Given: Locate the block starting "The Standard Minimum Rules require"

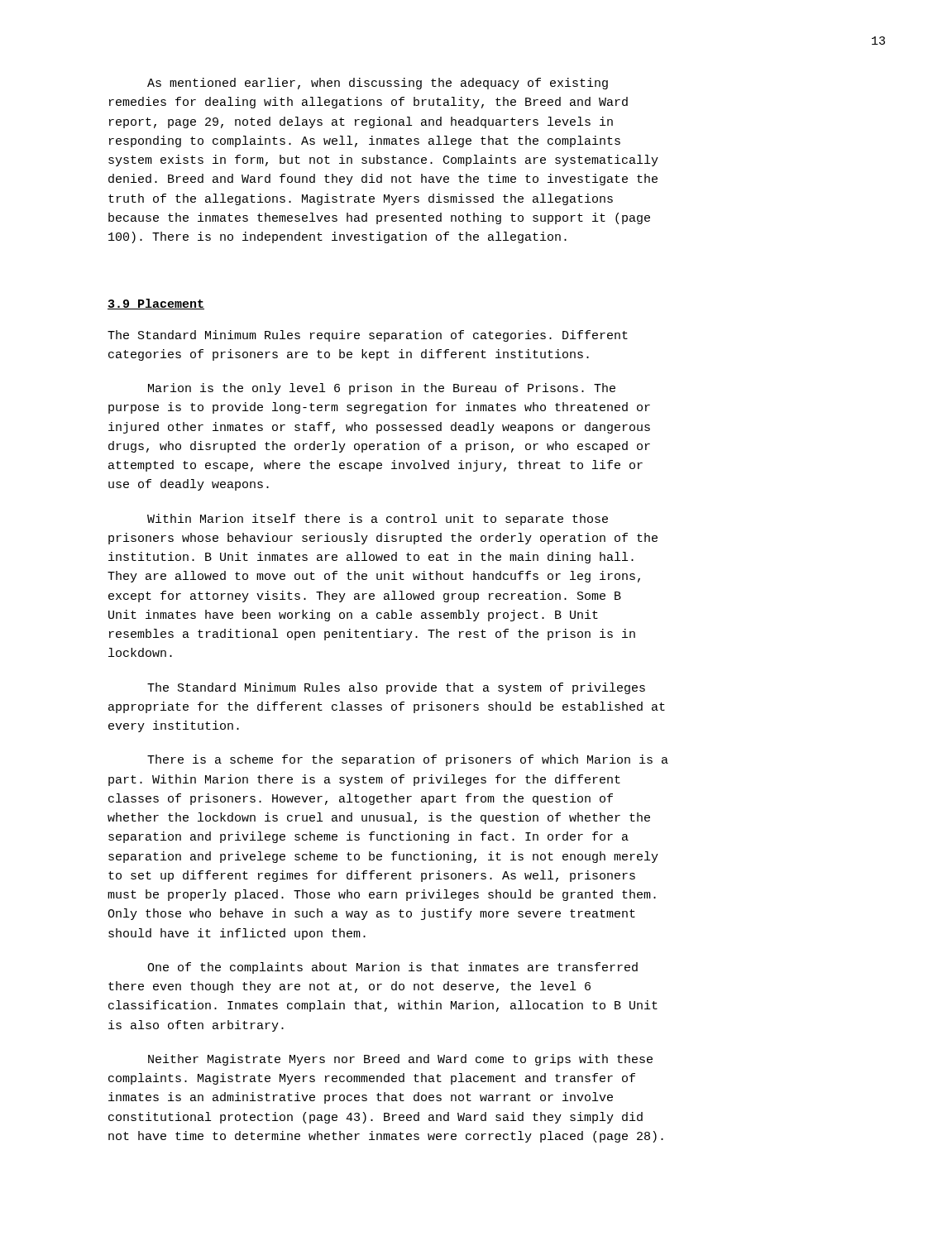Looking at the screenshot, I should pyautogui.click(x=493, y=346).
